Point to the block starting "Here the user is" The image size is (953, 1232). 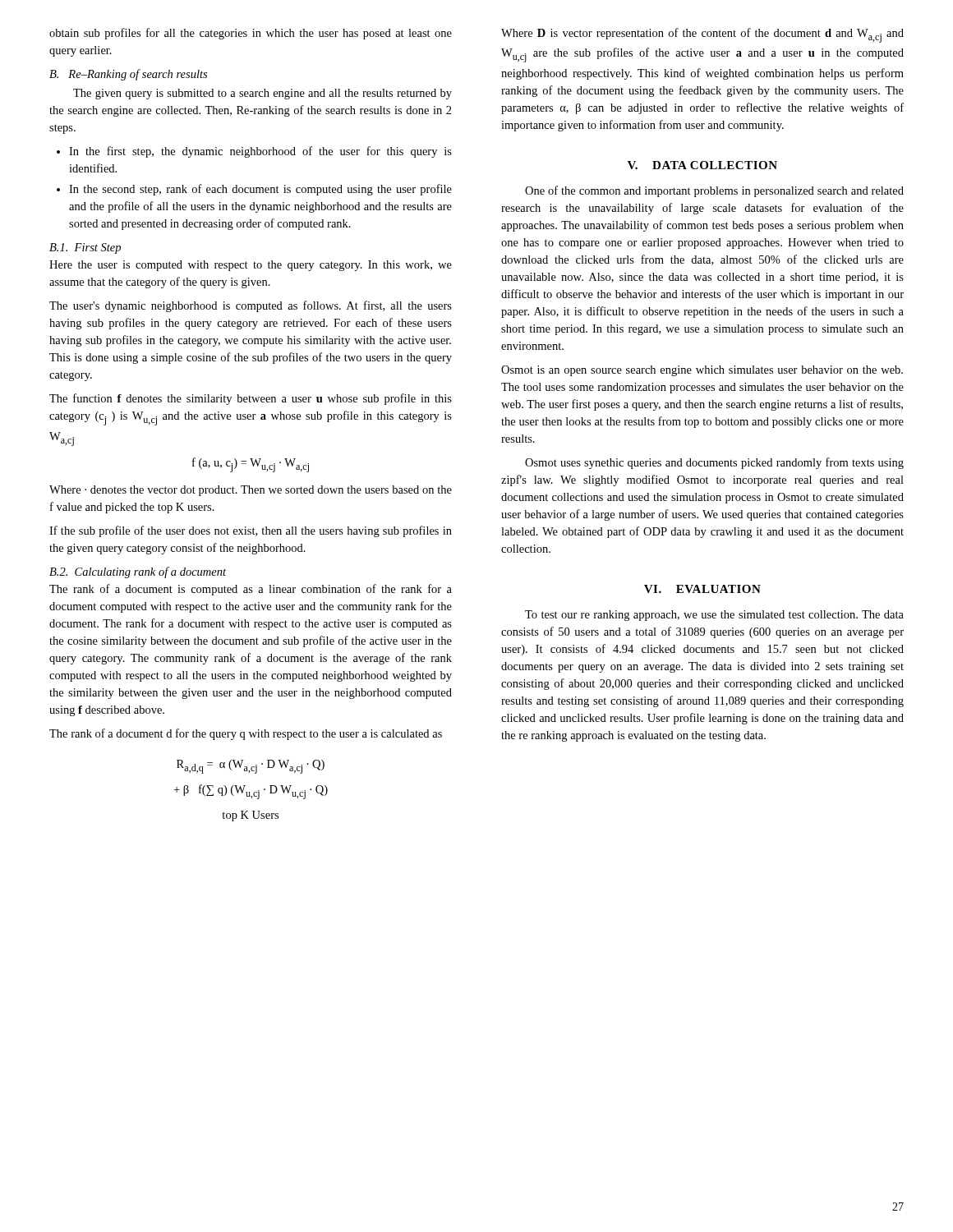(x=251, y=352)
